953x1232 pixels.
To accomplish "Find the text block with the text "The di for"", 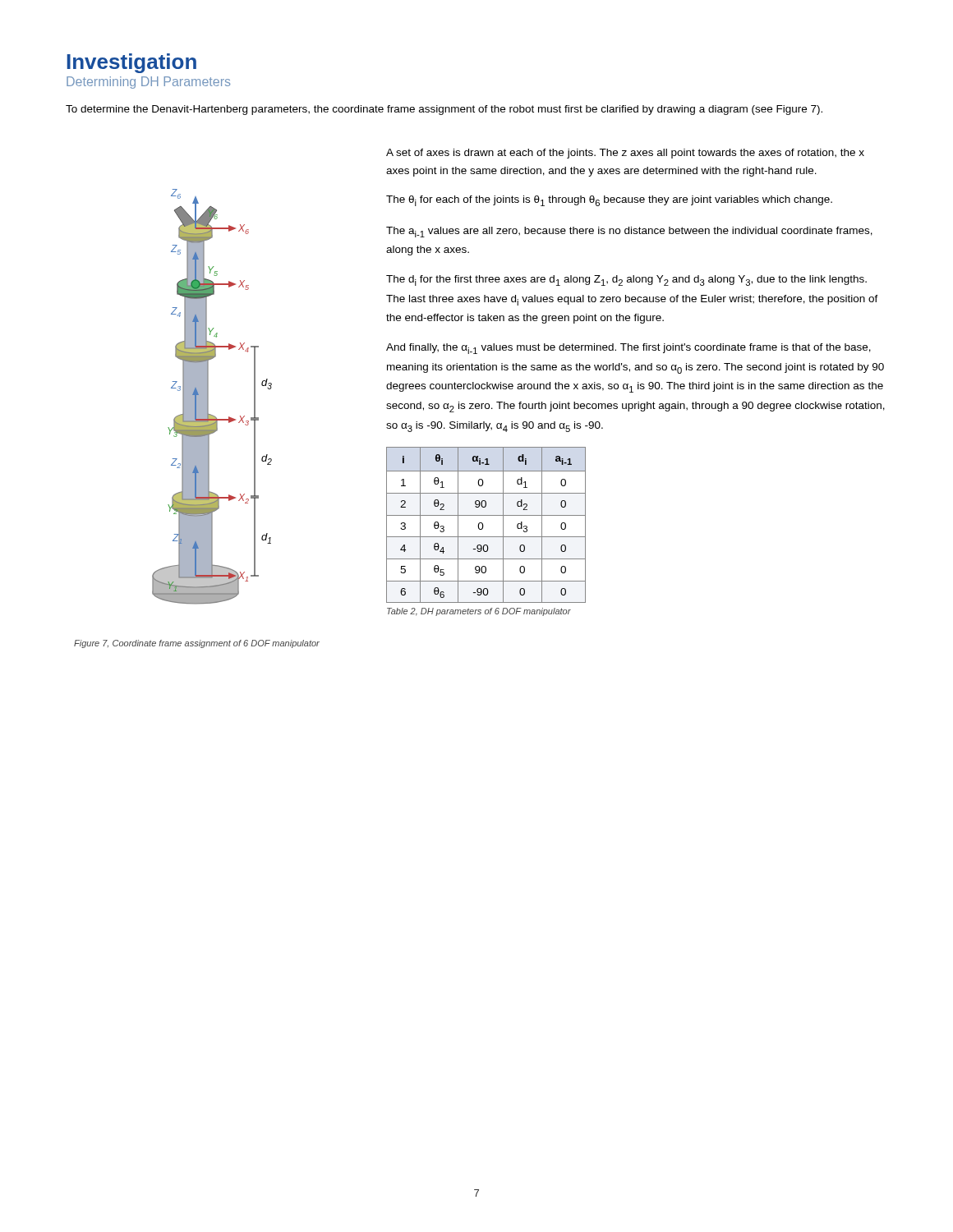I will [637, 299].
